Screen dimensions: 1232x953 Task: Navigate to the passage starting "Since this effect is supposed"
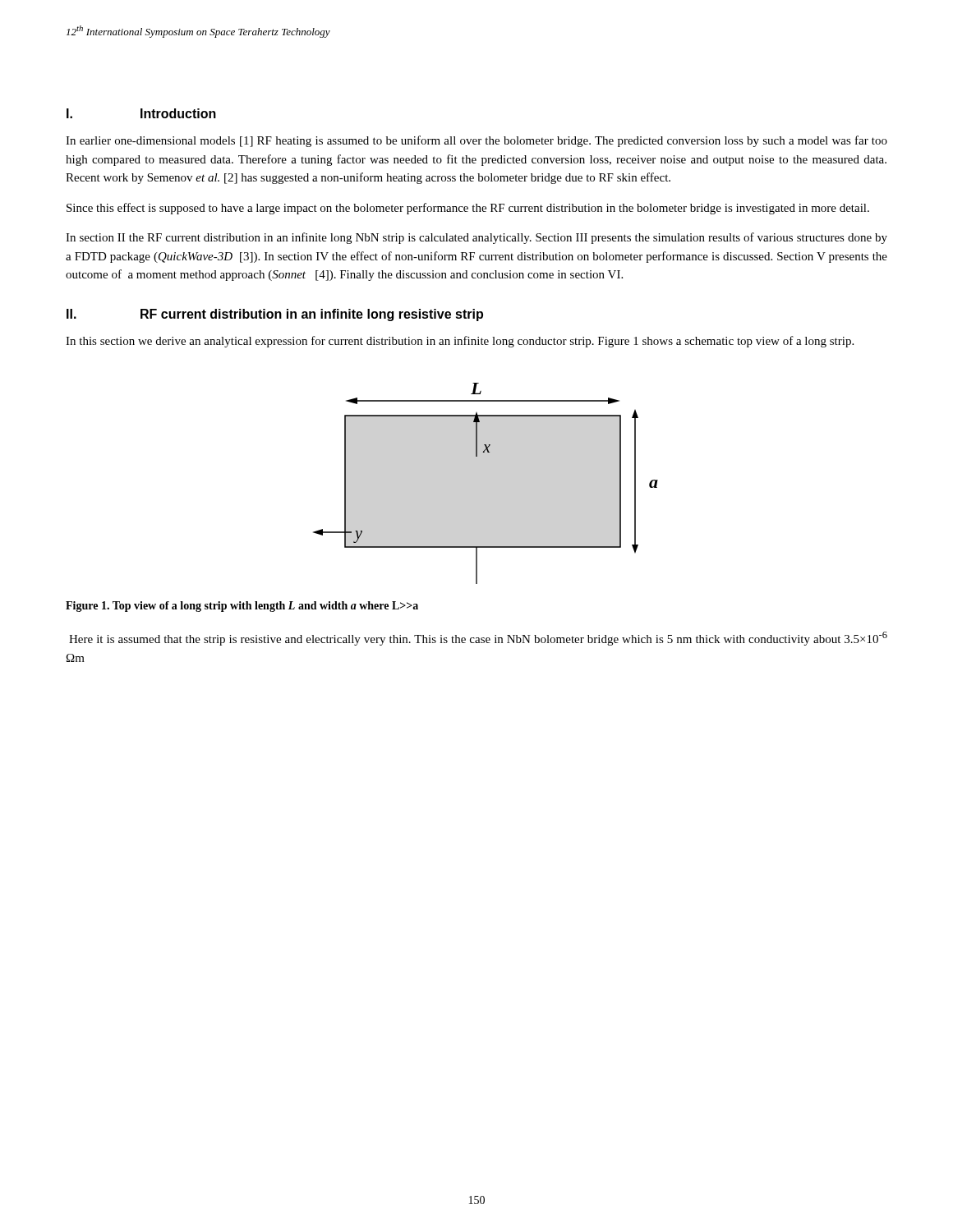[x=468, y=207]
